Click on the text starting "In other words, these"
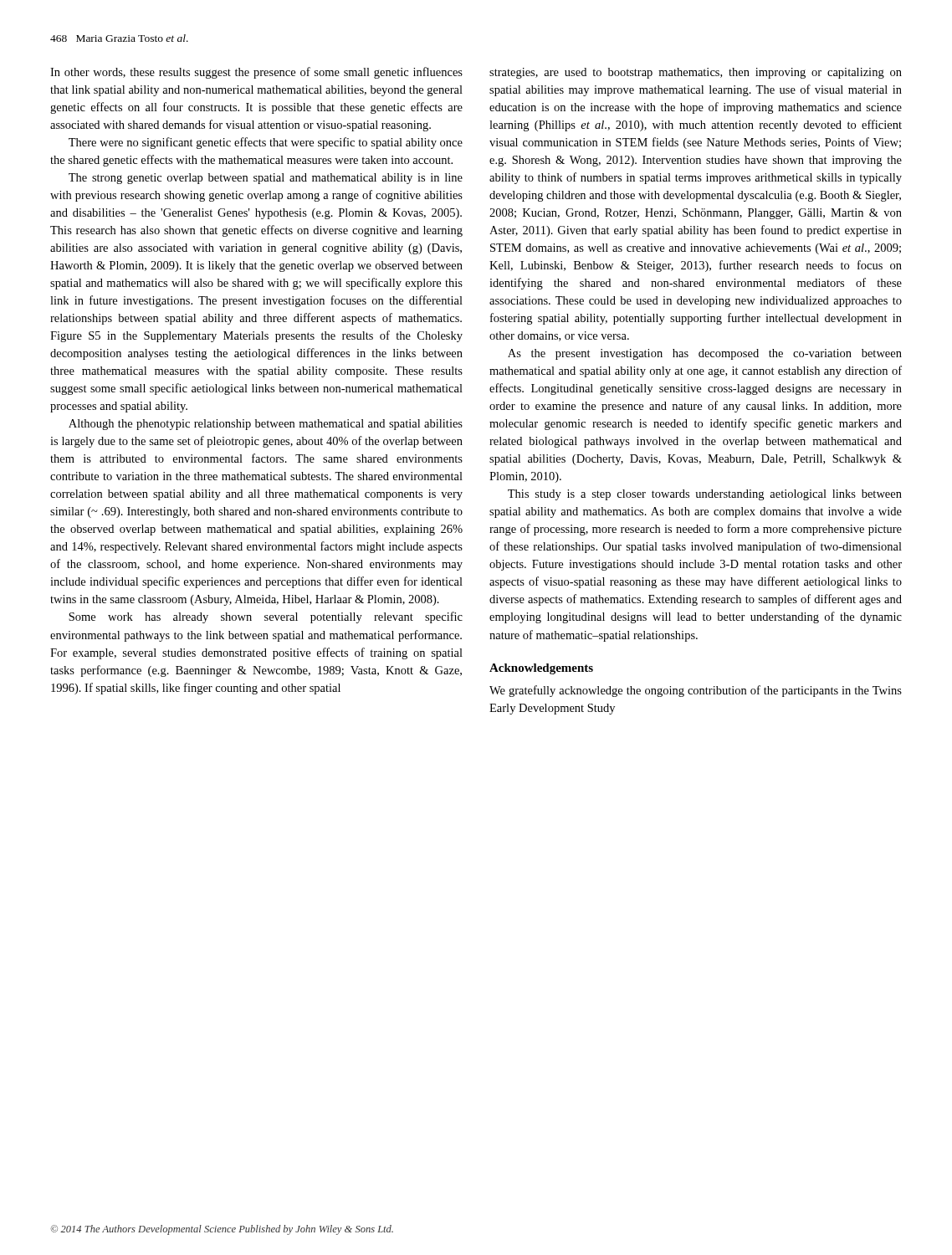 [x=256, y=98]
